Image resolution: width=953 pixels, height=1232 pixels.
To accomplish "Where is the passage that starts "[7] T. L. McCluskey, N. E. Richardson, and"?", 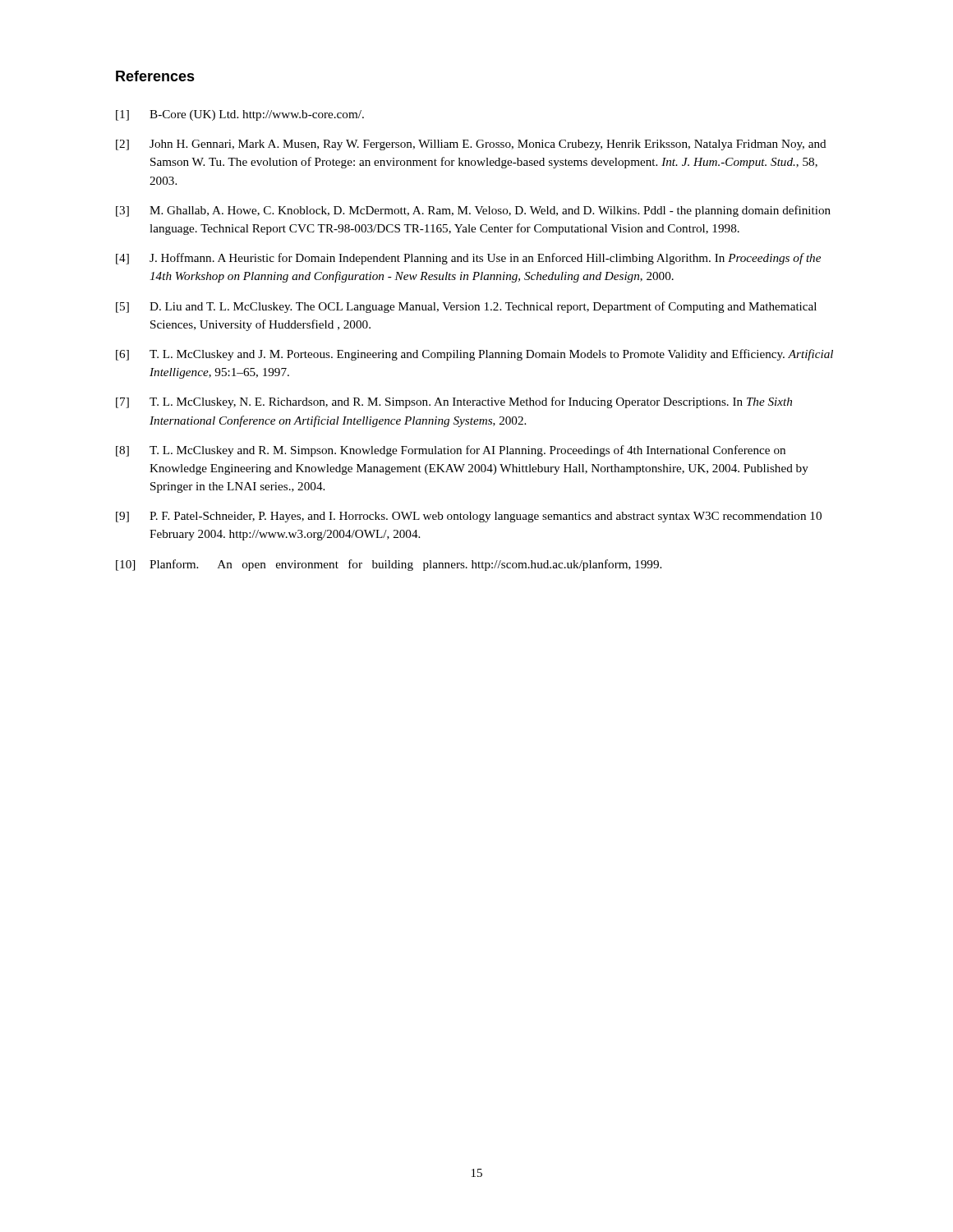I will (476, 411).
